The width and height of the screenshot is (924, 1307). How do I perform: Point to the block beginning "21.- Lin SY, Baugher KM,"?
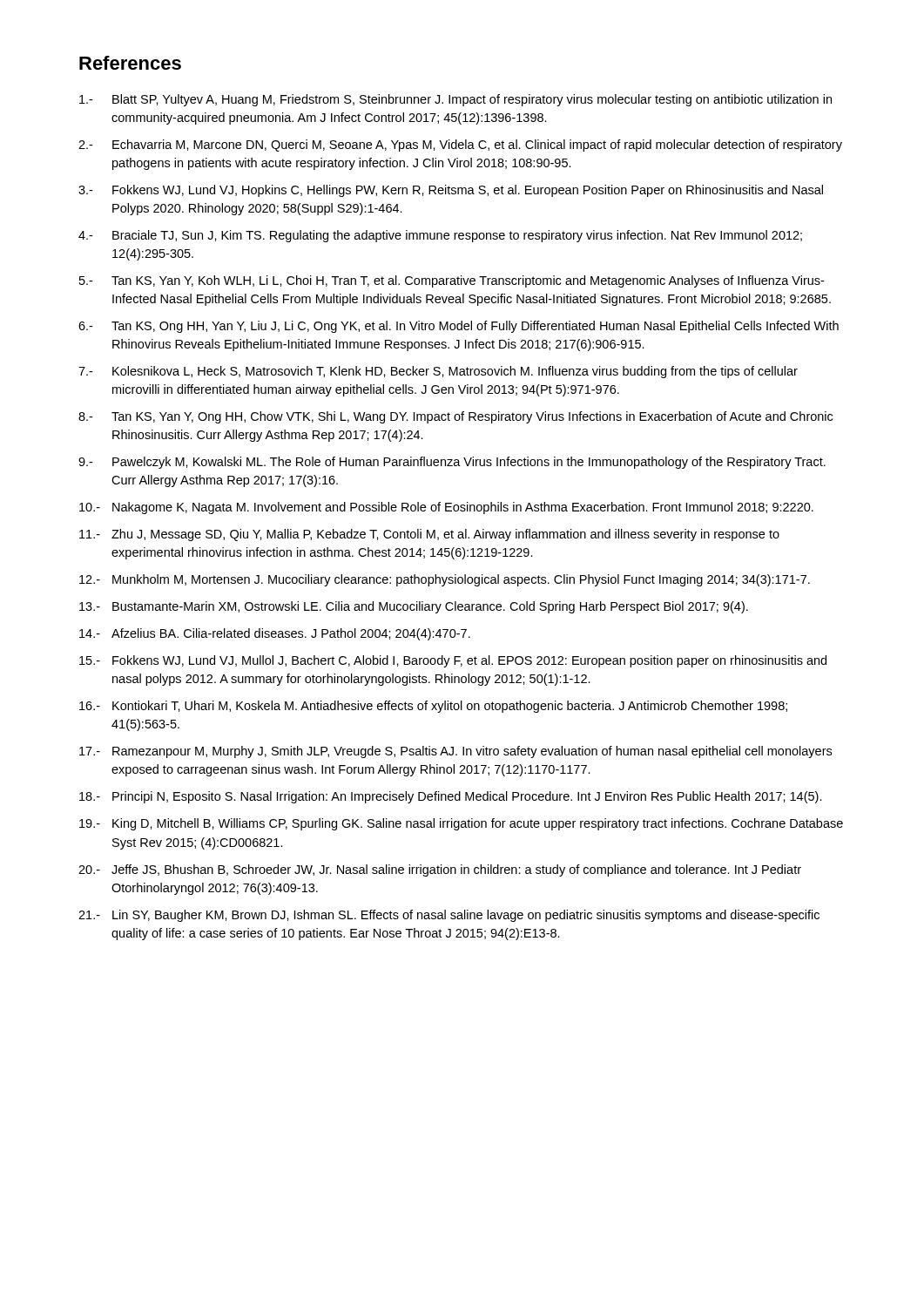[462, 924]
